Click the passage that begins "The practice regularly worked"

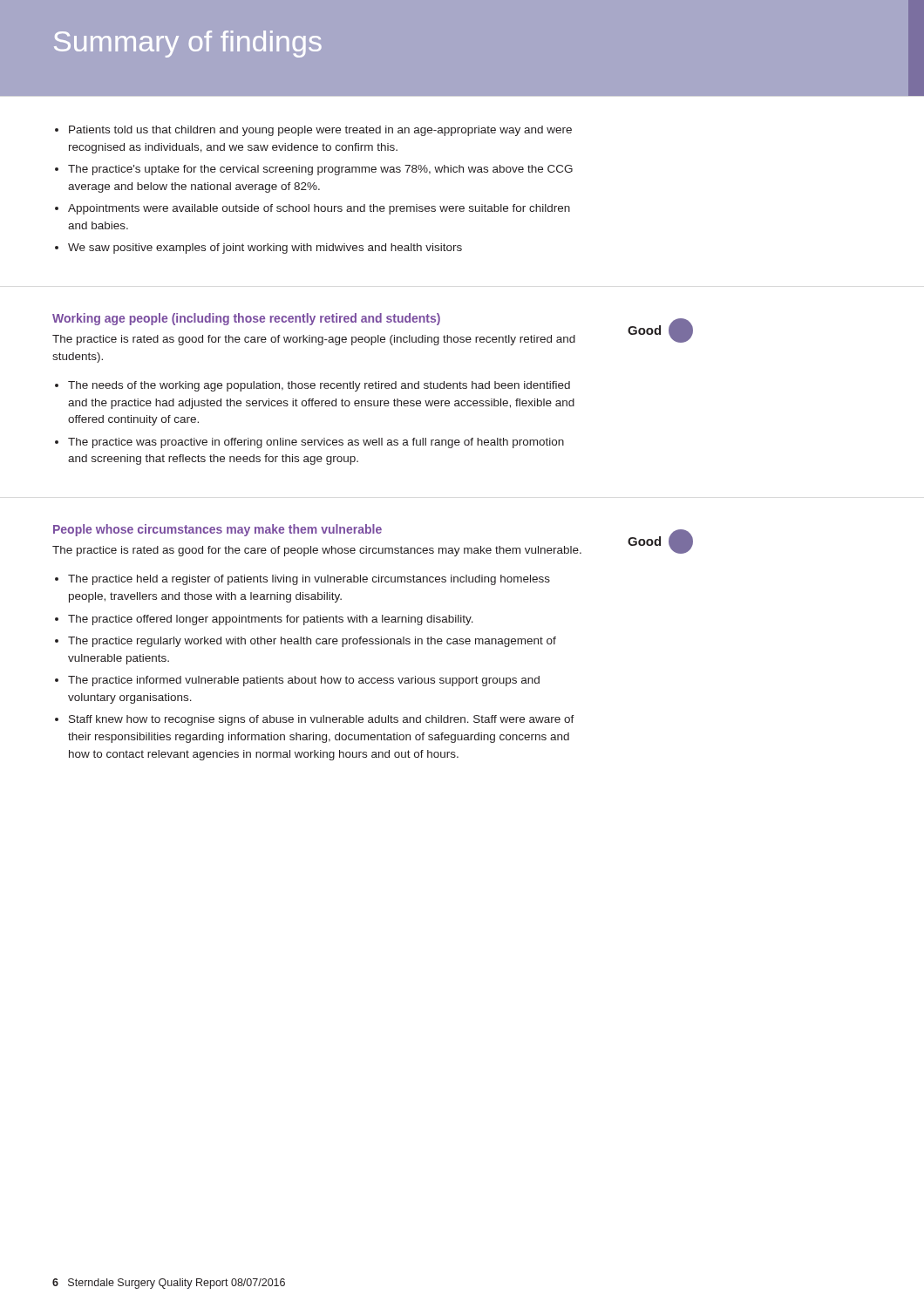coord(312,649)
